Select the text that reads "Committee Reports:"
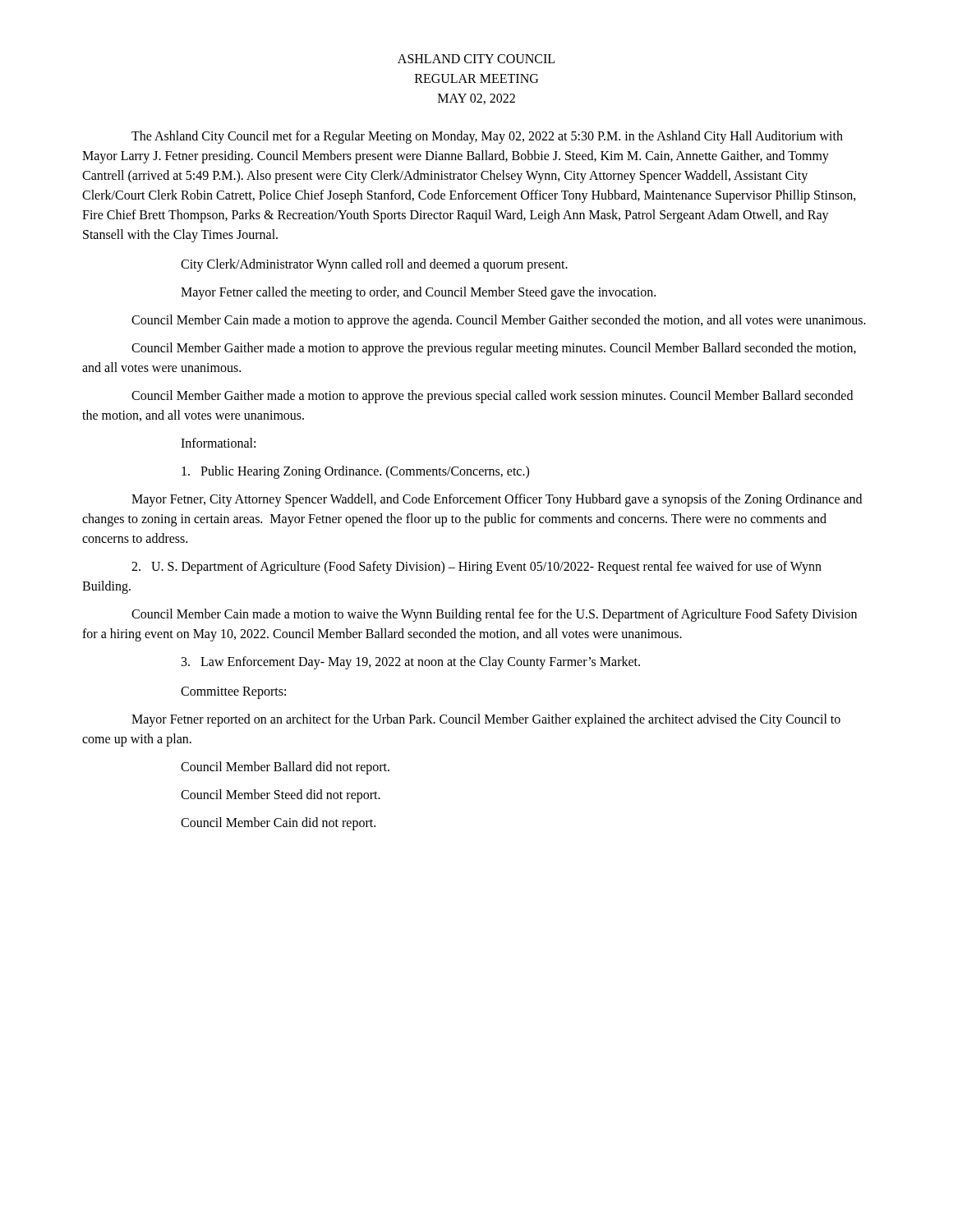Image resolution: width=953 pixels, height=1232 pixels. click(x=233, y=693)
